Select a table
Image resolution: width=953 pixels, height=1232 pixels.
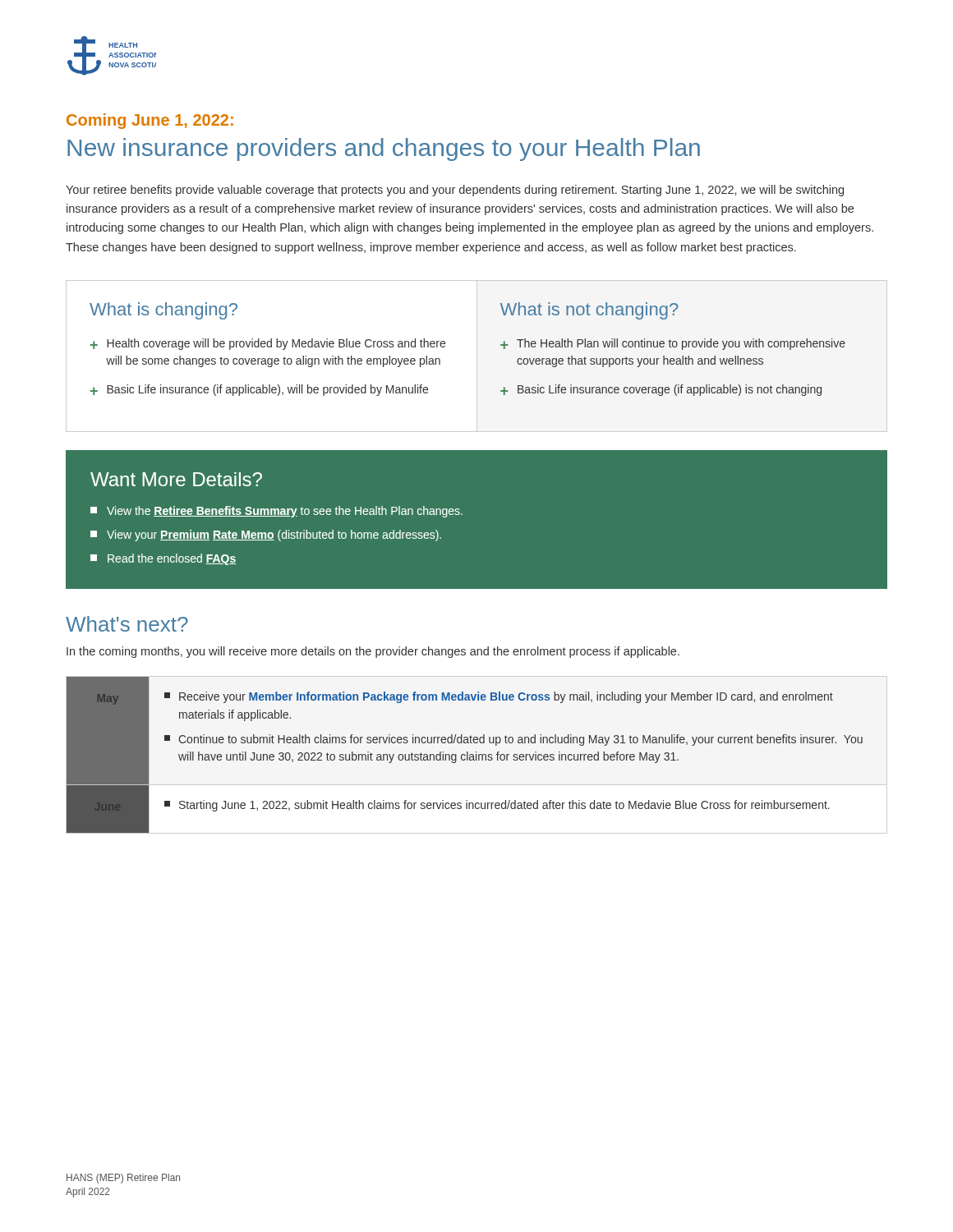pyautogui.click(x=476, y=755)
